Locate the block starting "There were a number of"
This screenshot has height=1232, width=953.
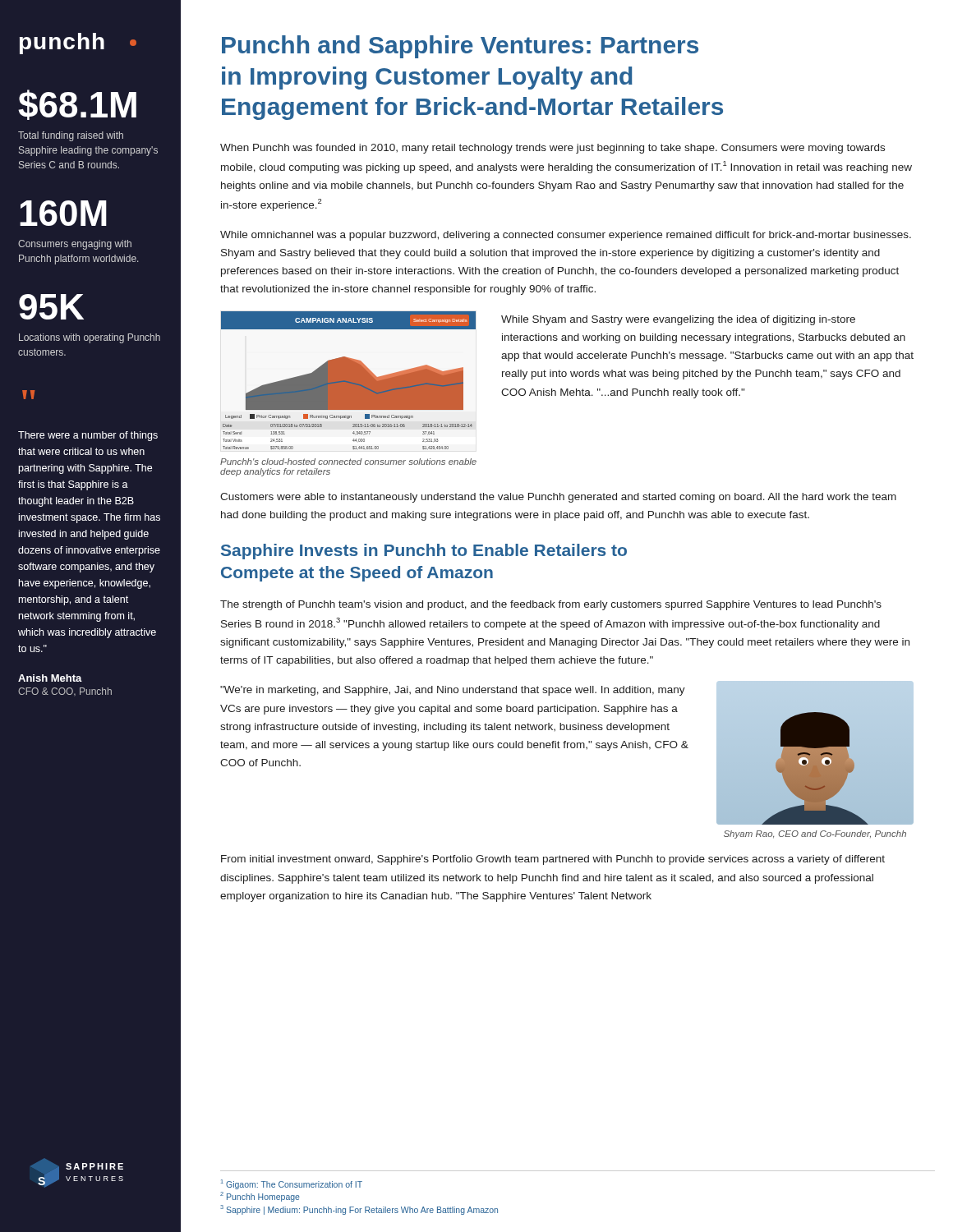(90, 542)
